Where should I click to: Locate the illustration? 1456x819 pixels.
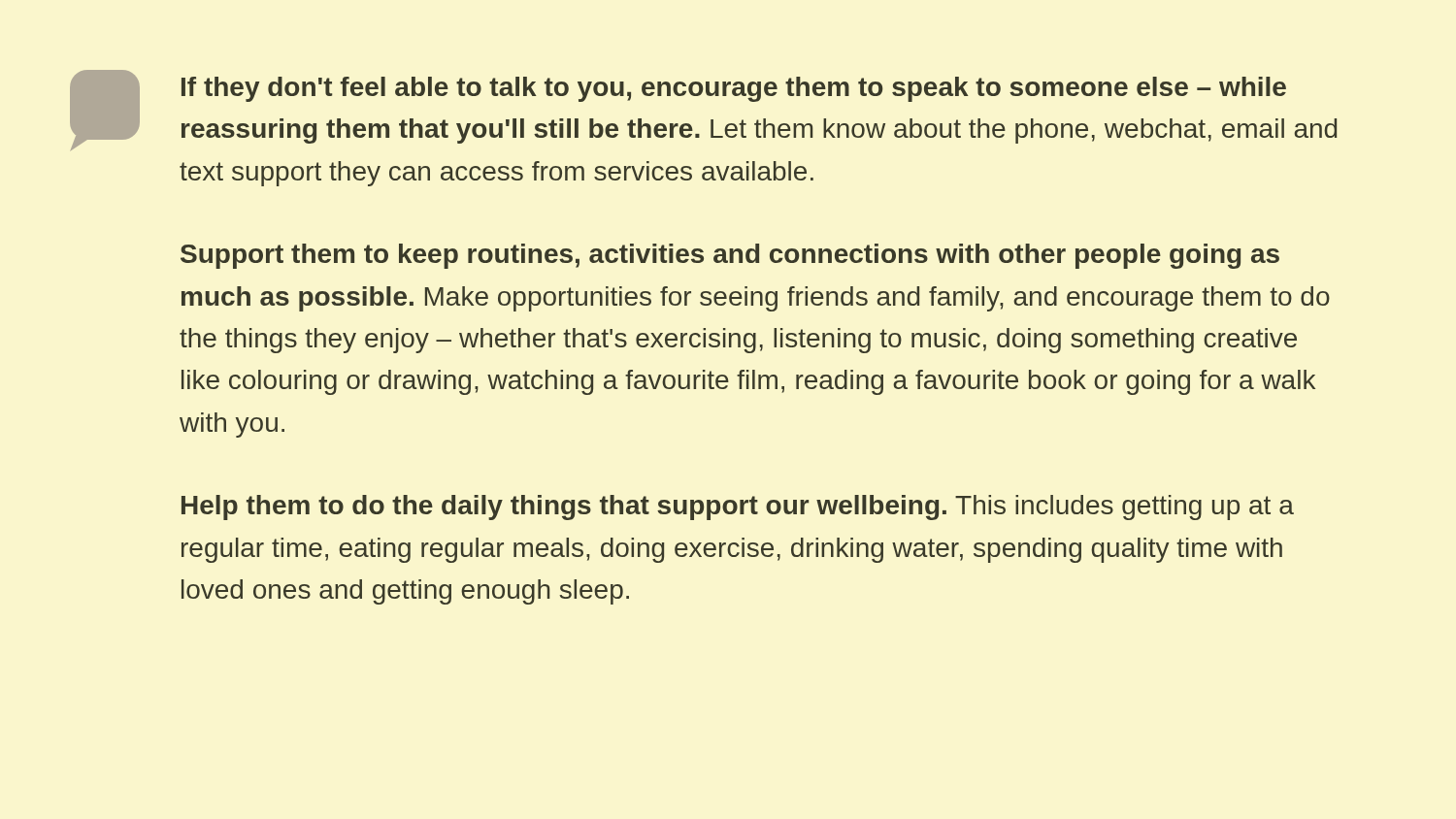point(110,110)
